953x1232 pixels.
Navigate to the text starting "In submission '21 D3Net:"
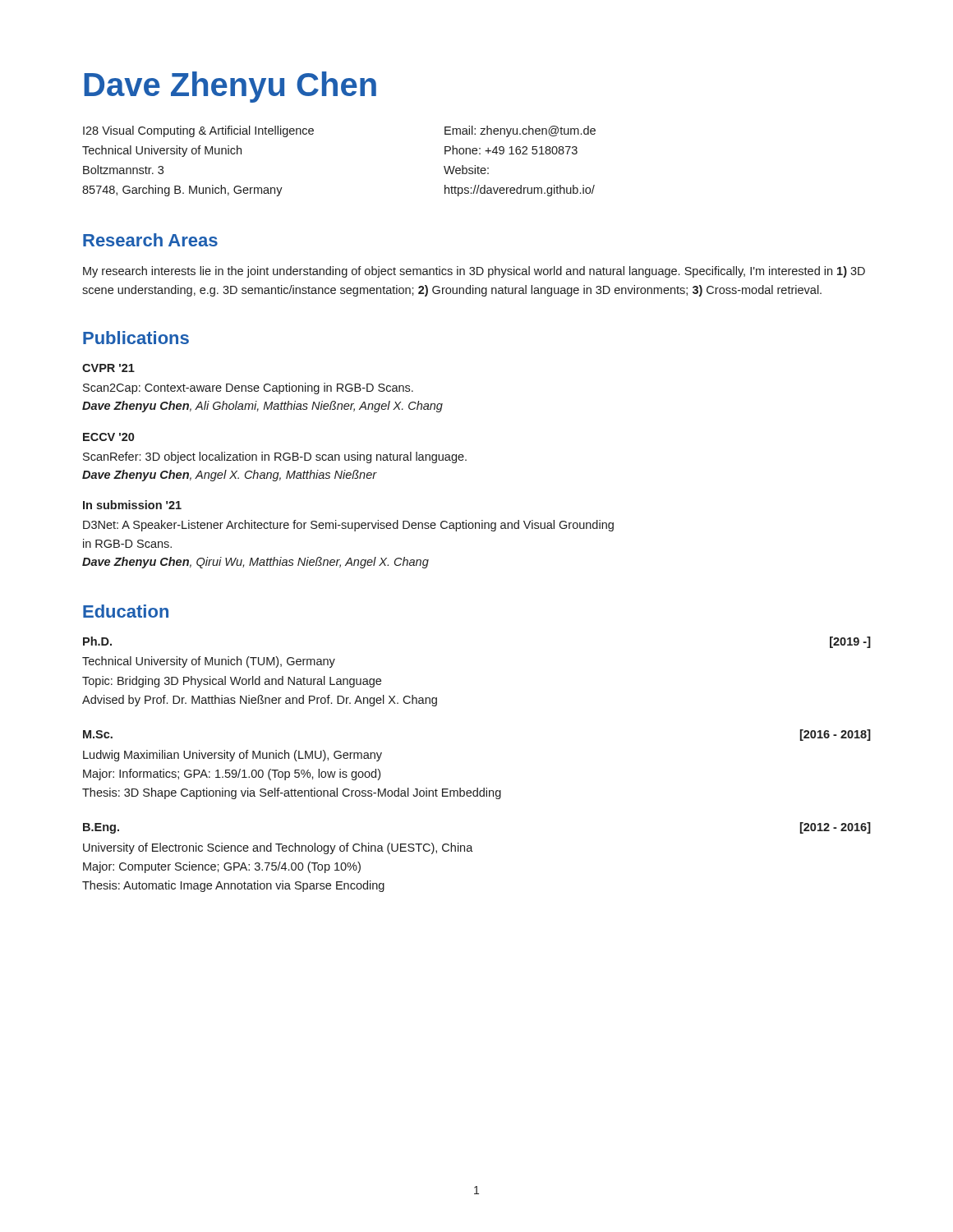[x=476, y=534]
